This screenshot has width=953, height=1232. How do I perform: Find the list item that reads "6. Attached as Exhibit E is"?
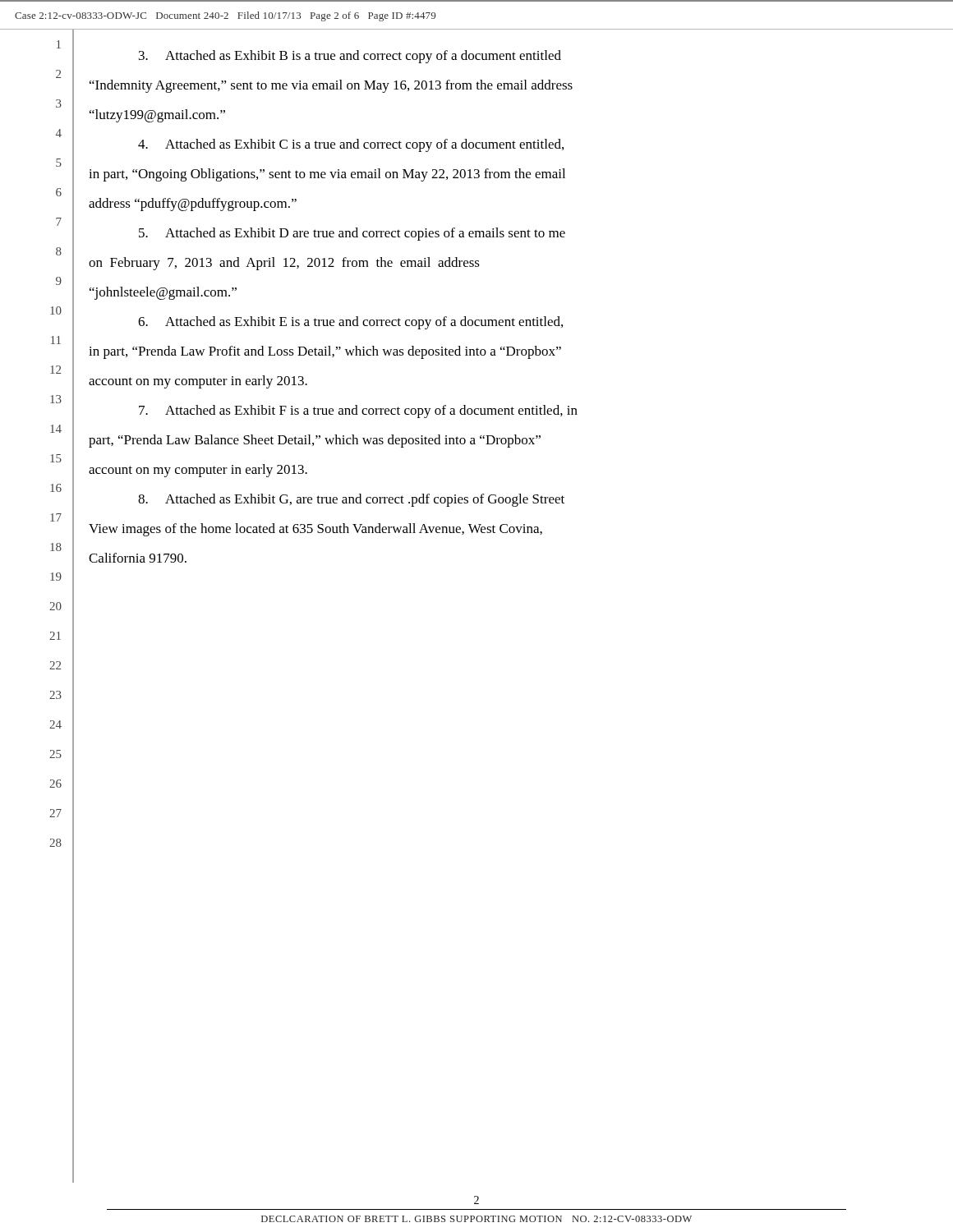[351, 322]
